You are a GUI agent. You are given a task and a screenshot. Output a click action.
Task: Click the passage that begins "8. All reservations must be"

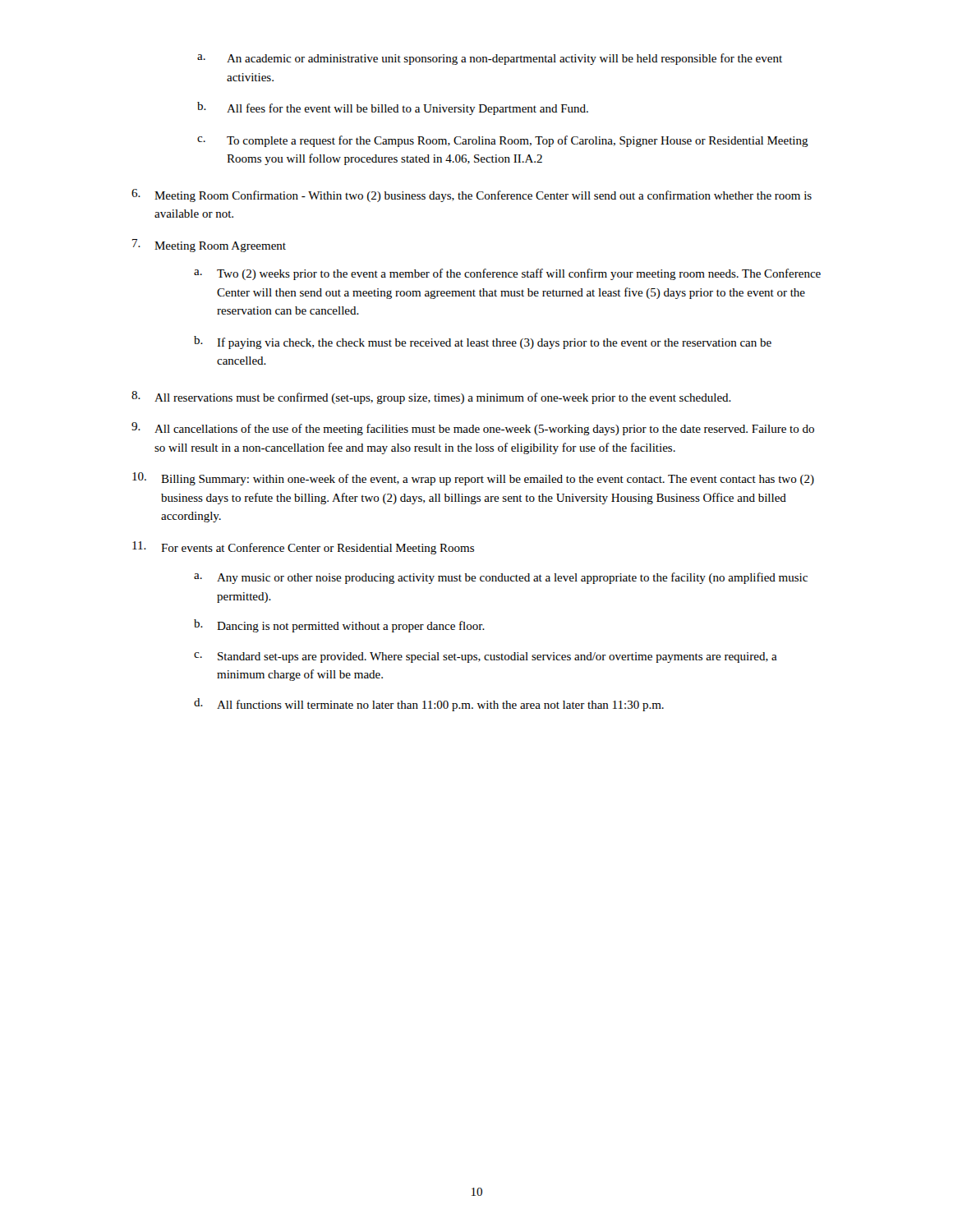point(476,397)
